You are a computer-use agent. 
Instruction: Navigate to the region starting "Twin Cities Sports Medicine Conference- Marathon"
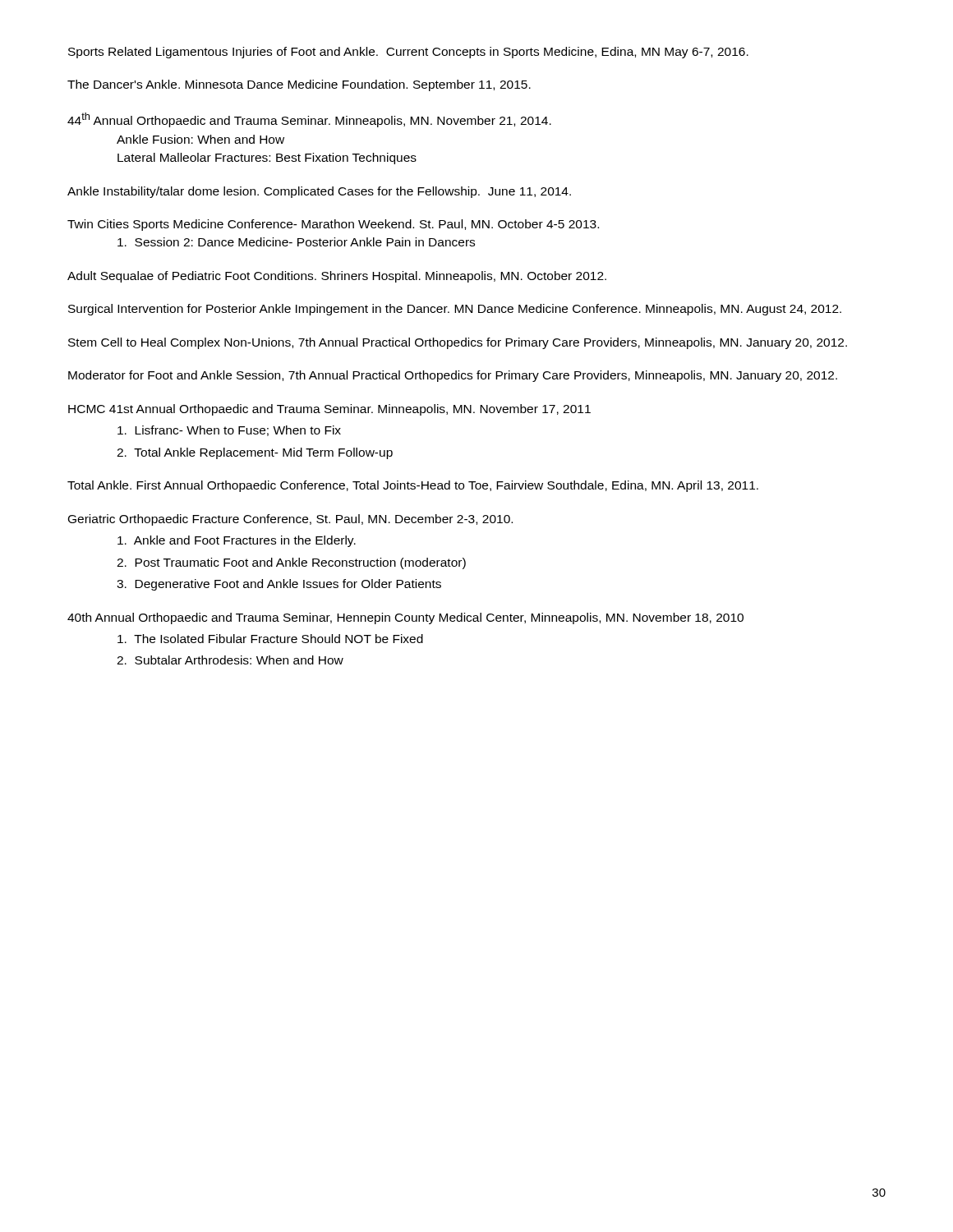coord(334,234)
